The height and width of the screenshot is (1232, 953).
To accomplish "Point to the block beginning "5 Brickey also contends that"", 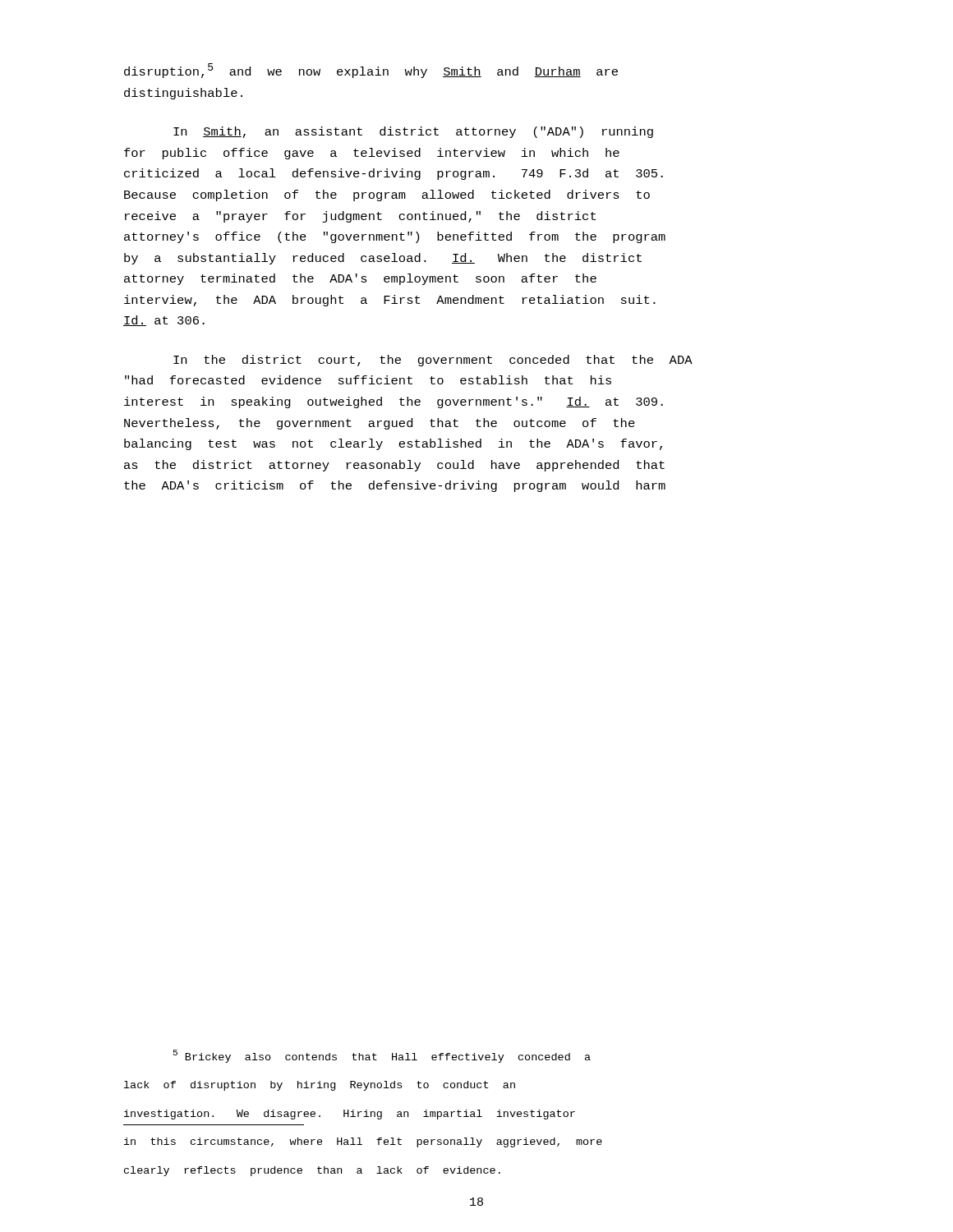I will pos(476,1113).
